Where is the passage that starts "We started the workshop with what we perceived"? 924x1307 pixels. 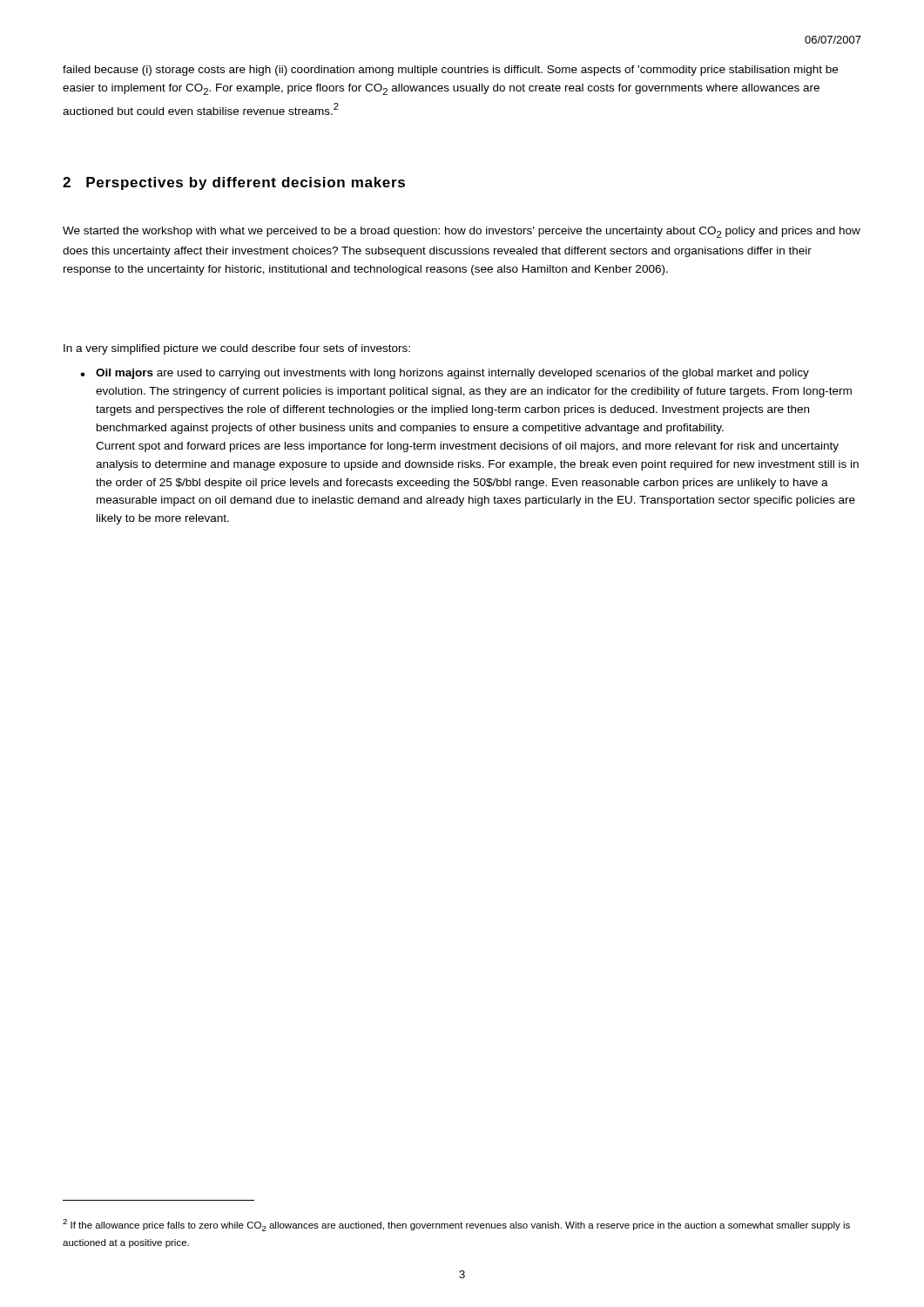[x=462, y=250]
